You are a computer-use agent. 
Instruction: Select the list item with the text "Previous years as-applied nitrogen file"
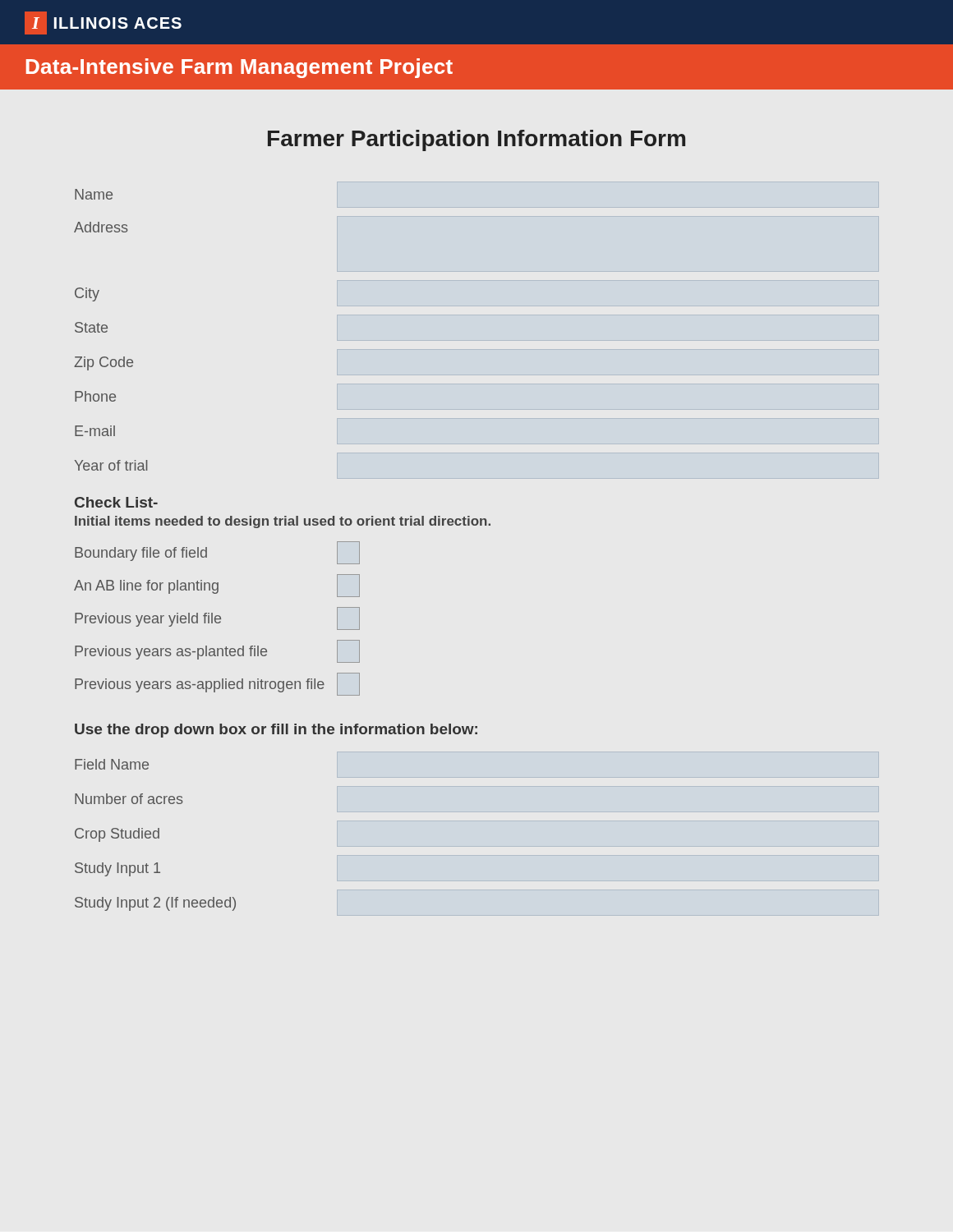point(217,684)
